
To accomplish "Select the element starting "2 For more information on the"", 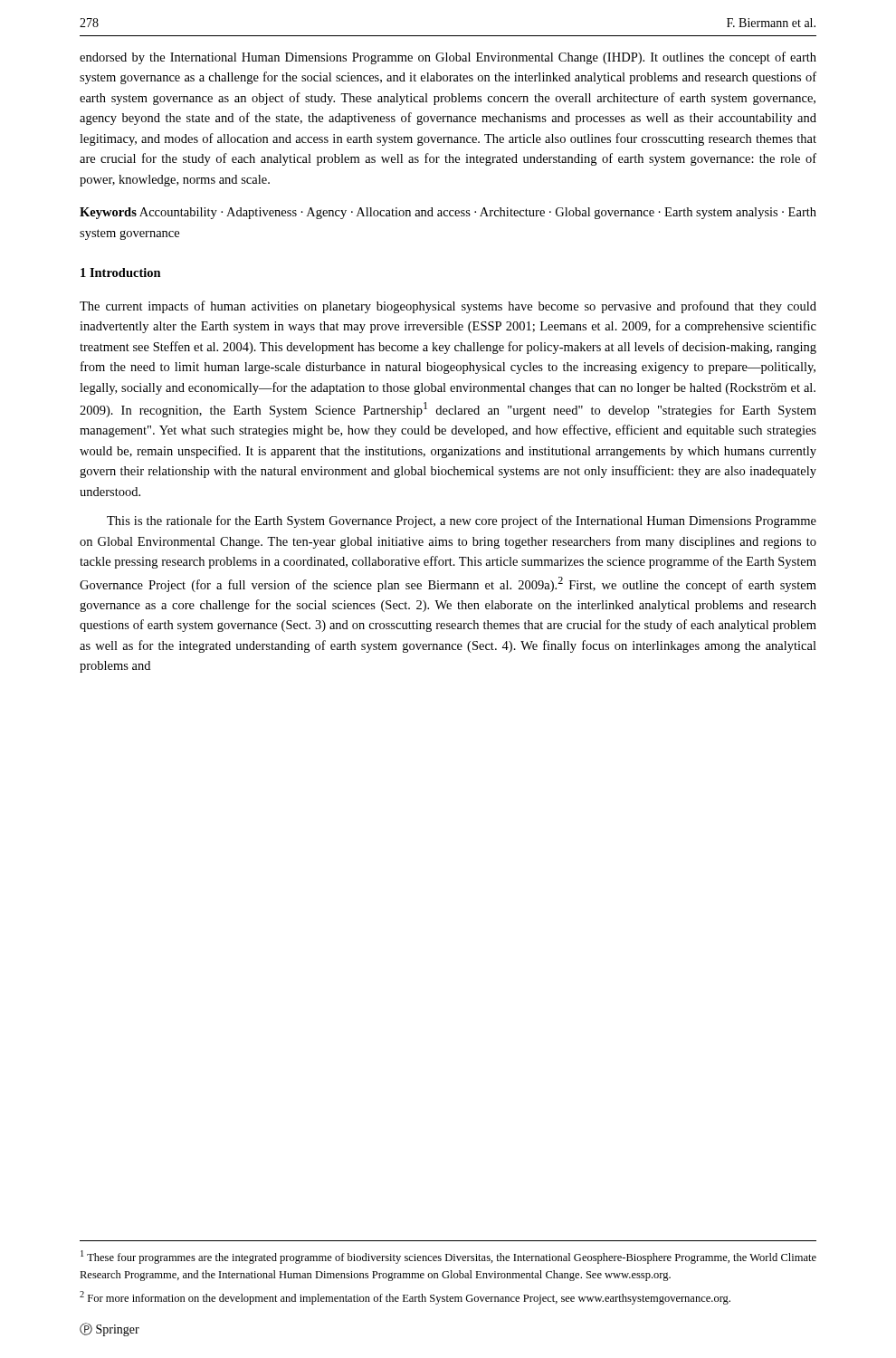I will [448, 1297].
